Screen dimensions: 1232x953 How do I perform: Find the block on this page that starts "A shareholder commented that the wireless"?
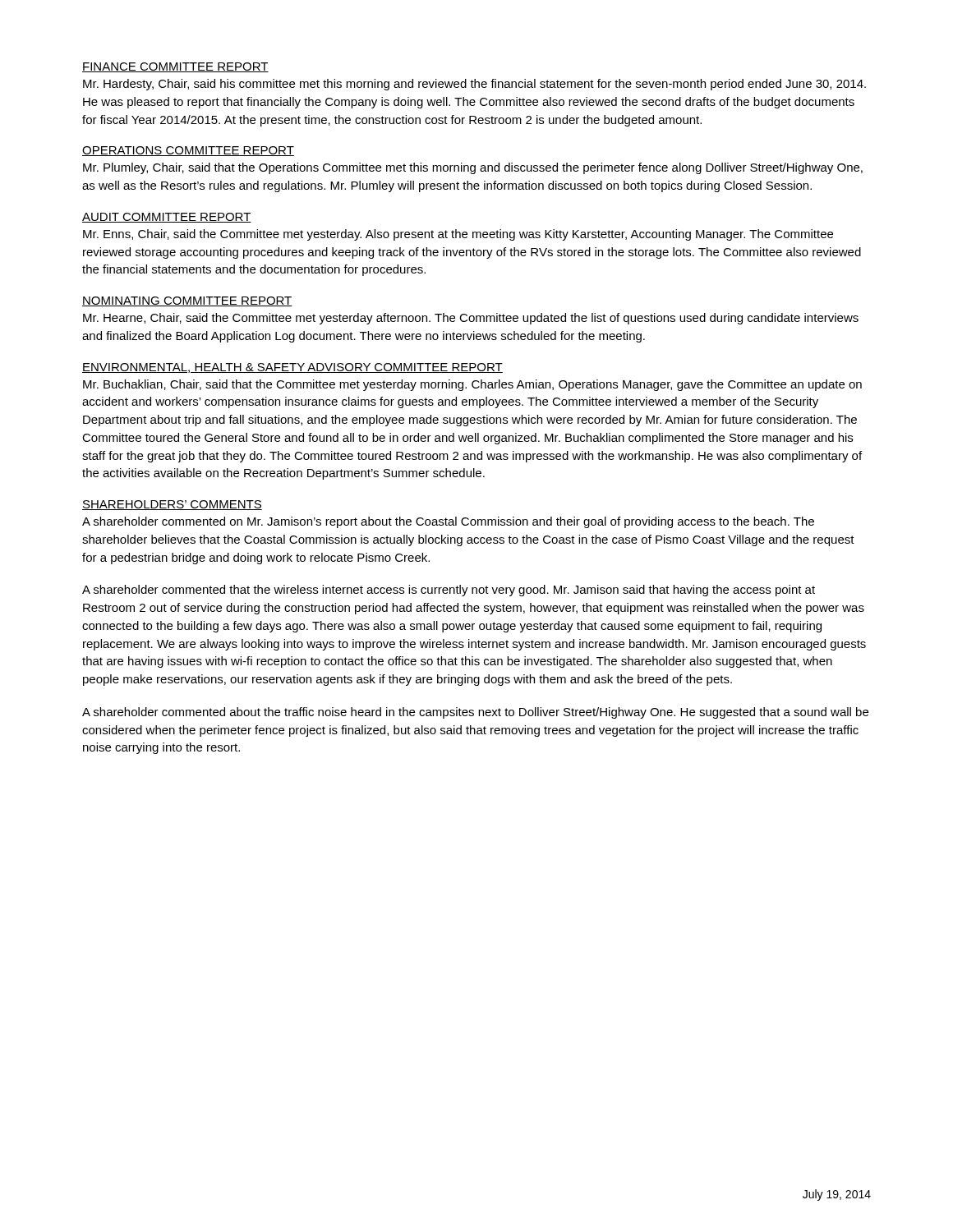[x=476, y=634]
